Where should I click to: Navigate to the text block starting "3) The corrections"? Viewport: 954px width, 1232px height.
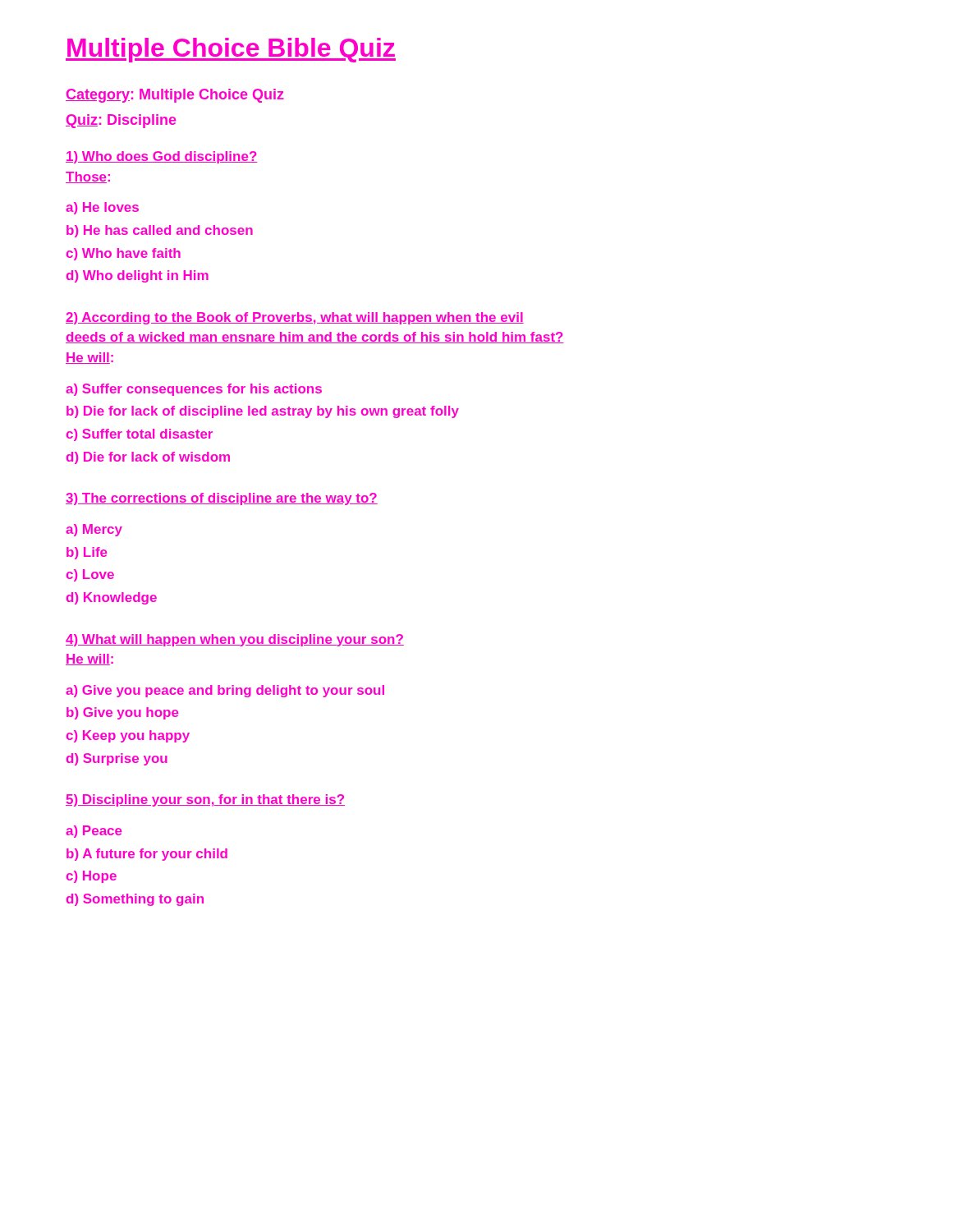(222, 498)
